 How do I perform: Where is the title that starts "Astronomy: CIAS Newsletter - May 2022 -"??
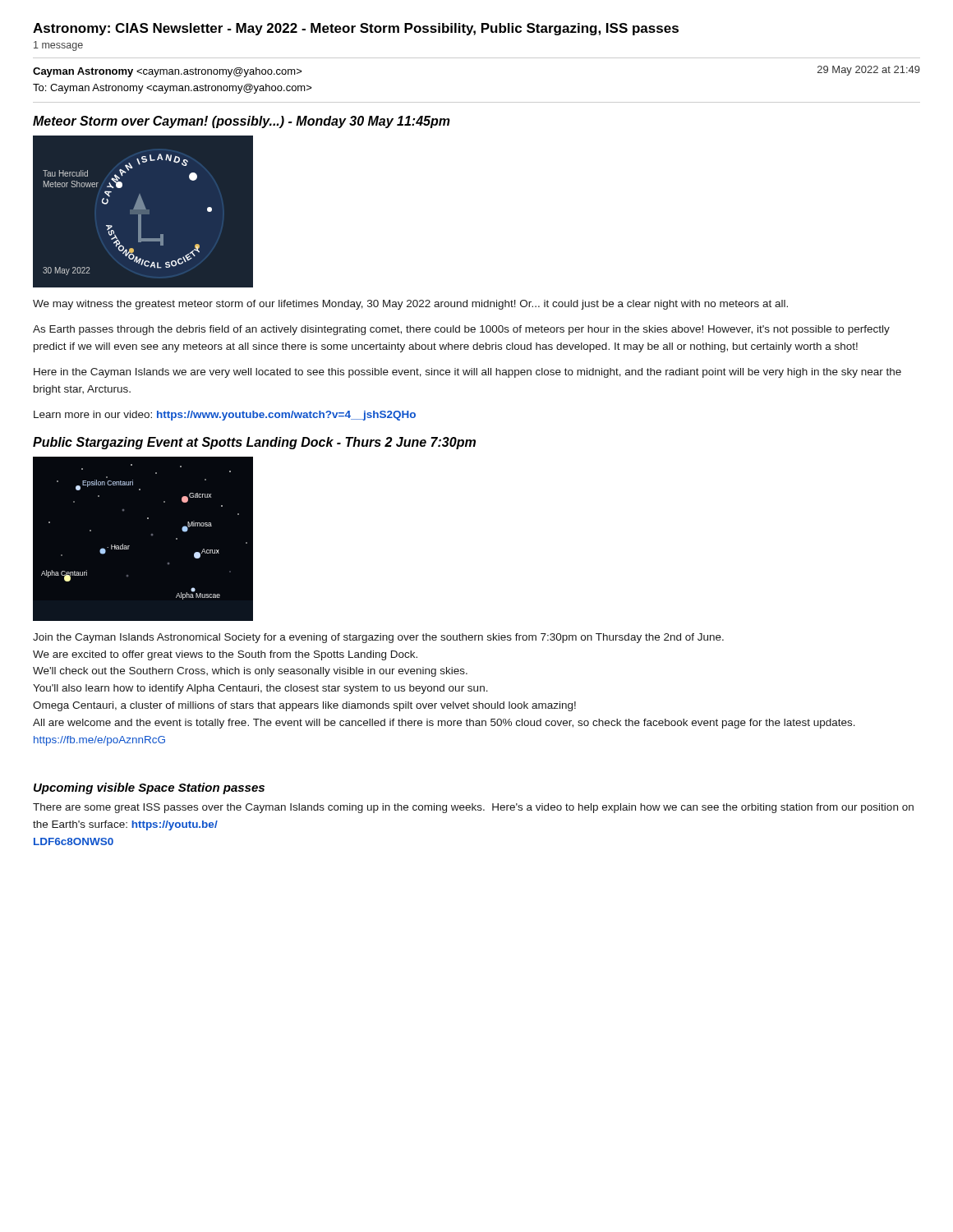[x=476, y=35]
